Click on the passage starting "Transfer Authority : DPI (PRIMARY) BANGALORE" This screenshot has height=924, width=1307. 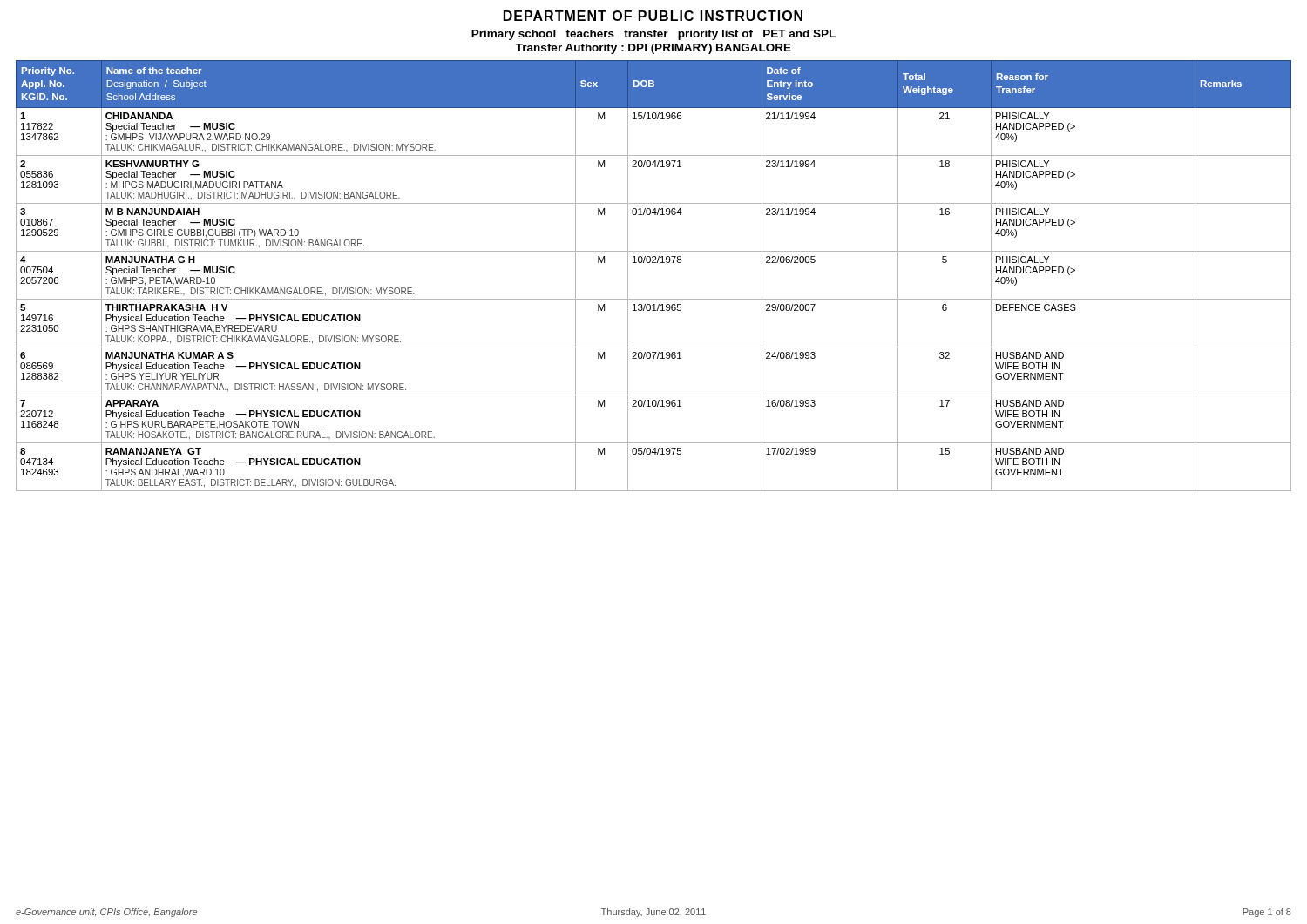(654, 47)
